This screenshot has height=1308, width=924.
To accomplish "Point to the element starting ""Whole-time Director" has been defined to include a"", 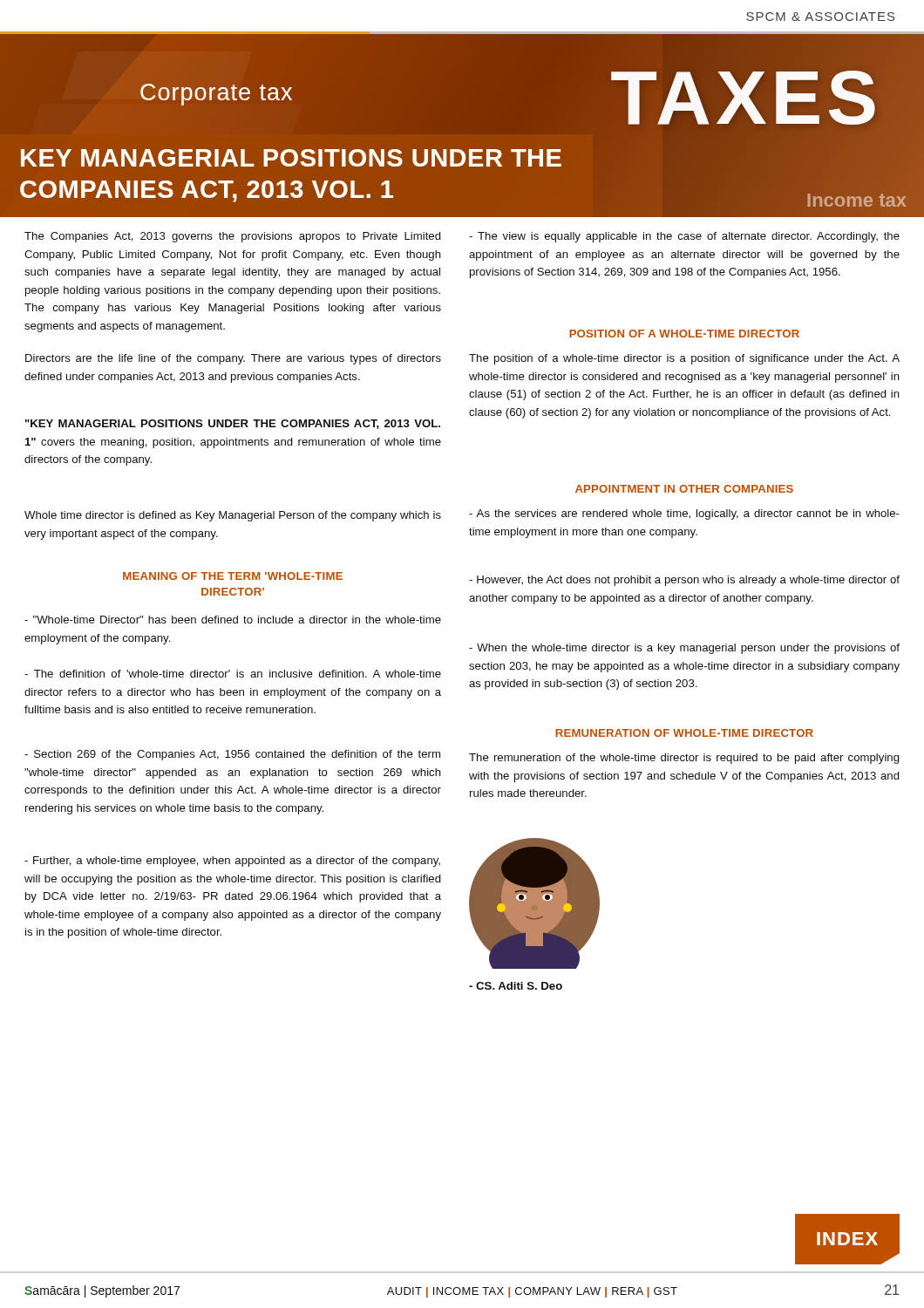I will pos(233,629).
